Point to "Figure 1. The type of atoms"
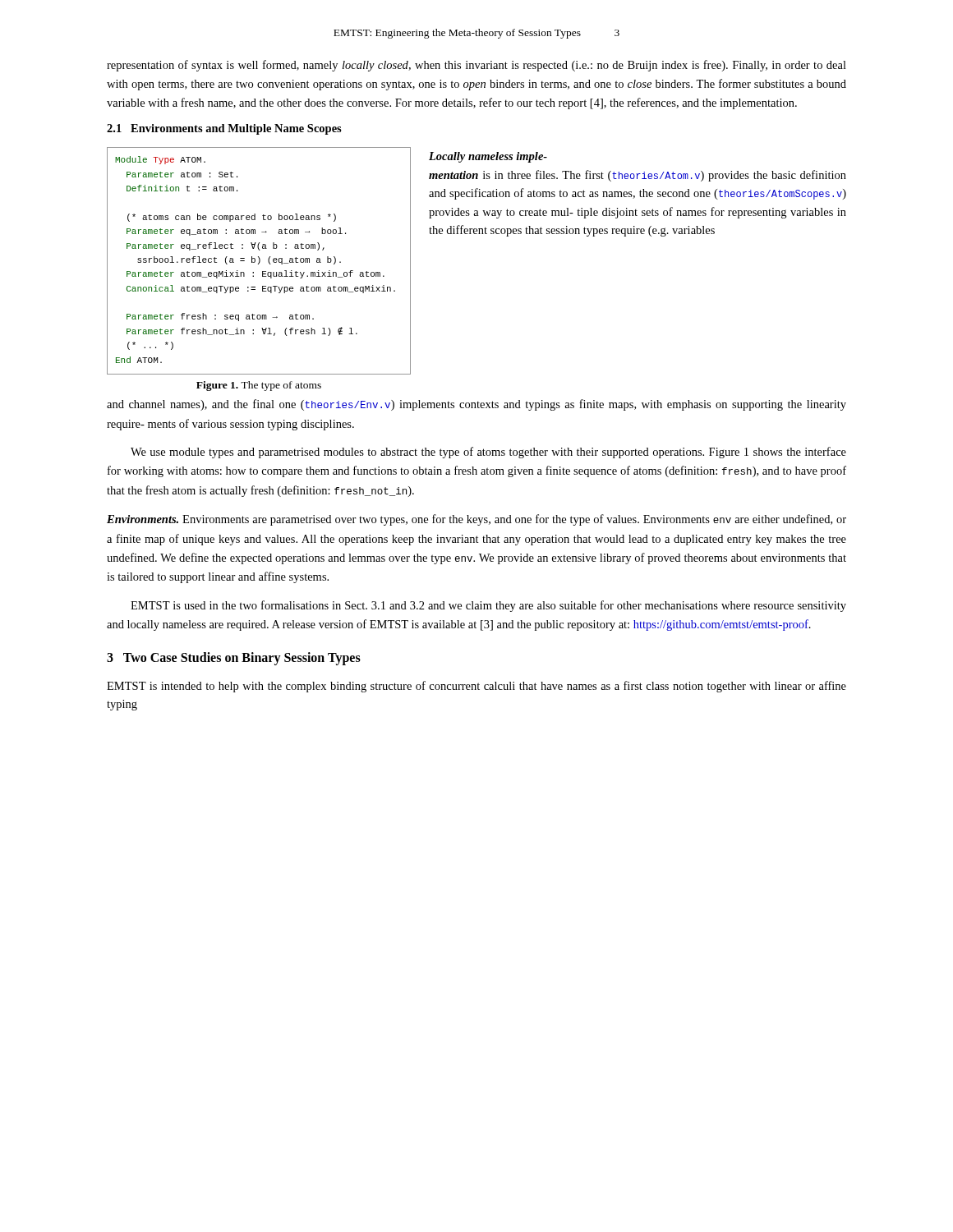Screen dimensions: 1232x953 point(259,385)
